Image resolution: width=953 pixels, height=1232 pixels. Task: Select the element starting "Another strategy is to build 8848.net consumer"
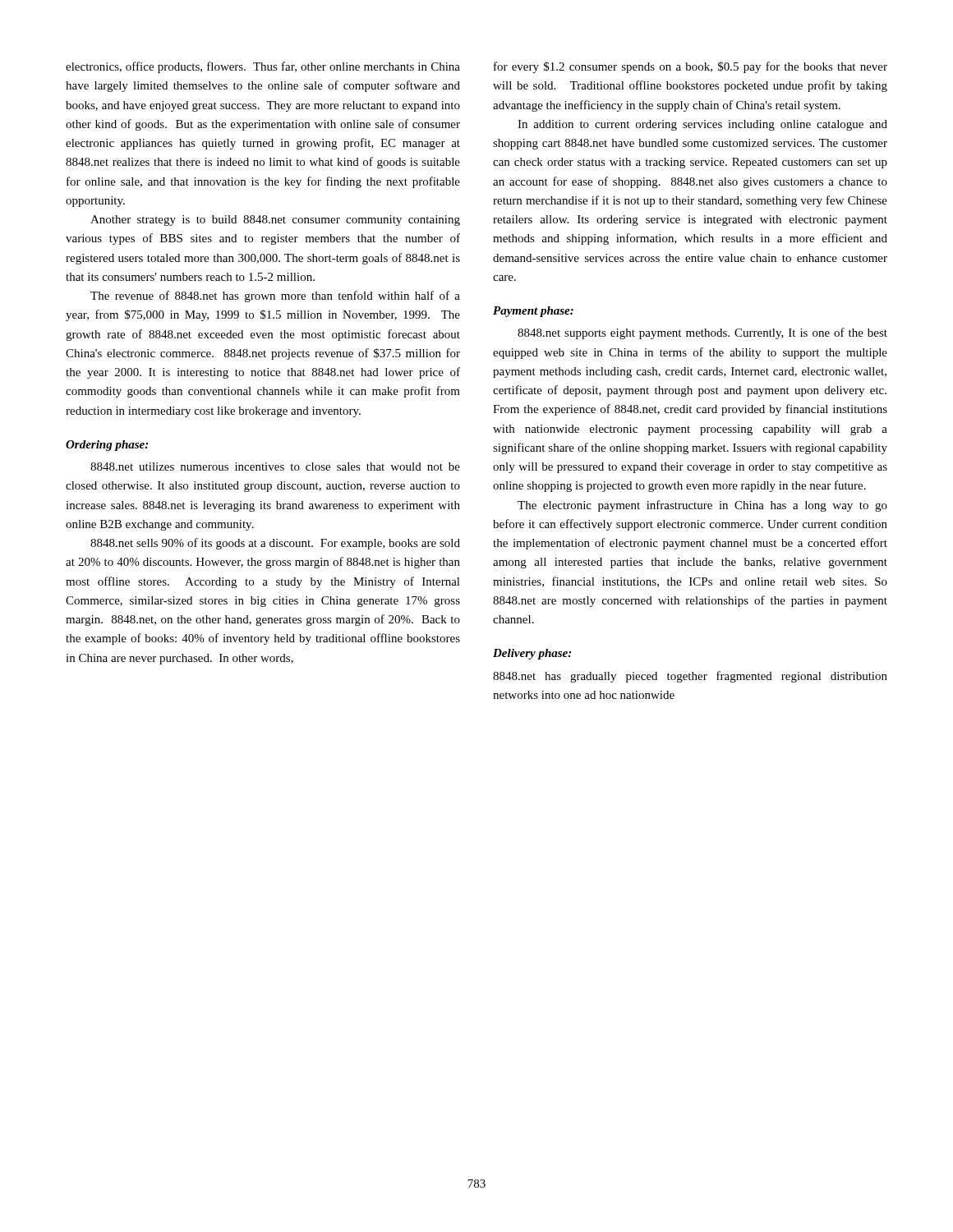pyautogui.click(x=263, y=248)
